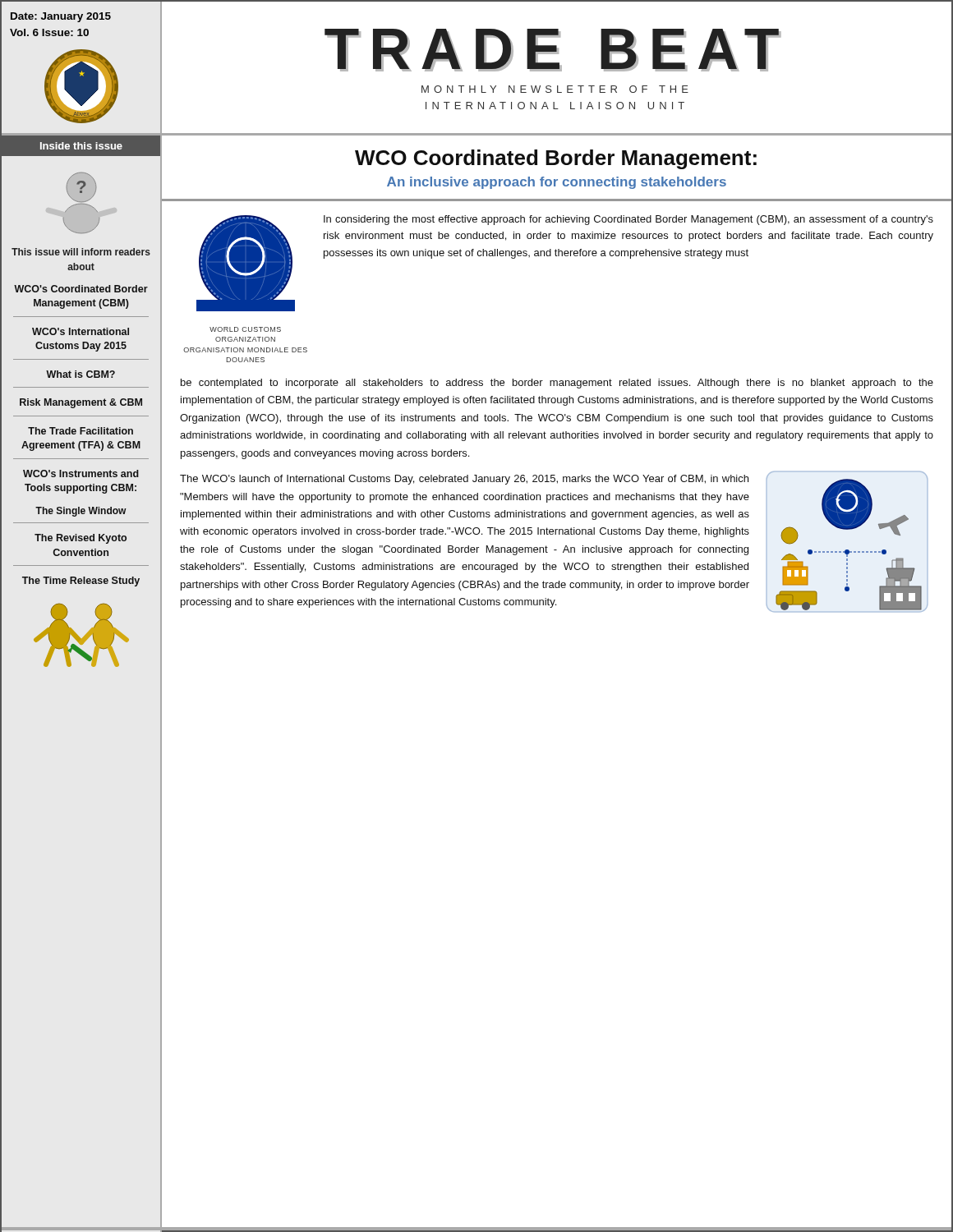Locate the title that says "WCO Coordinated Border Management:"

pyautogui.click(x=557, y=158)
